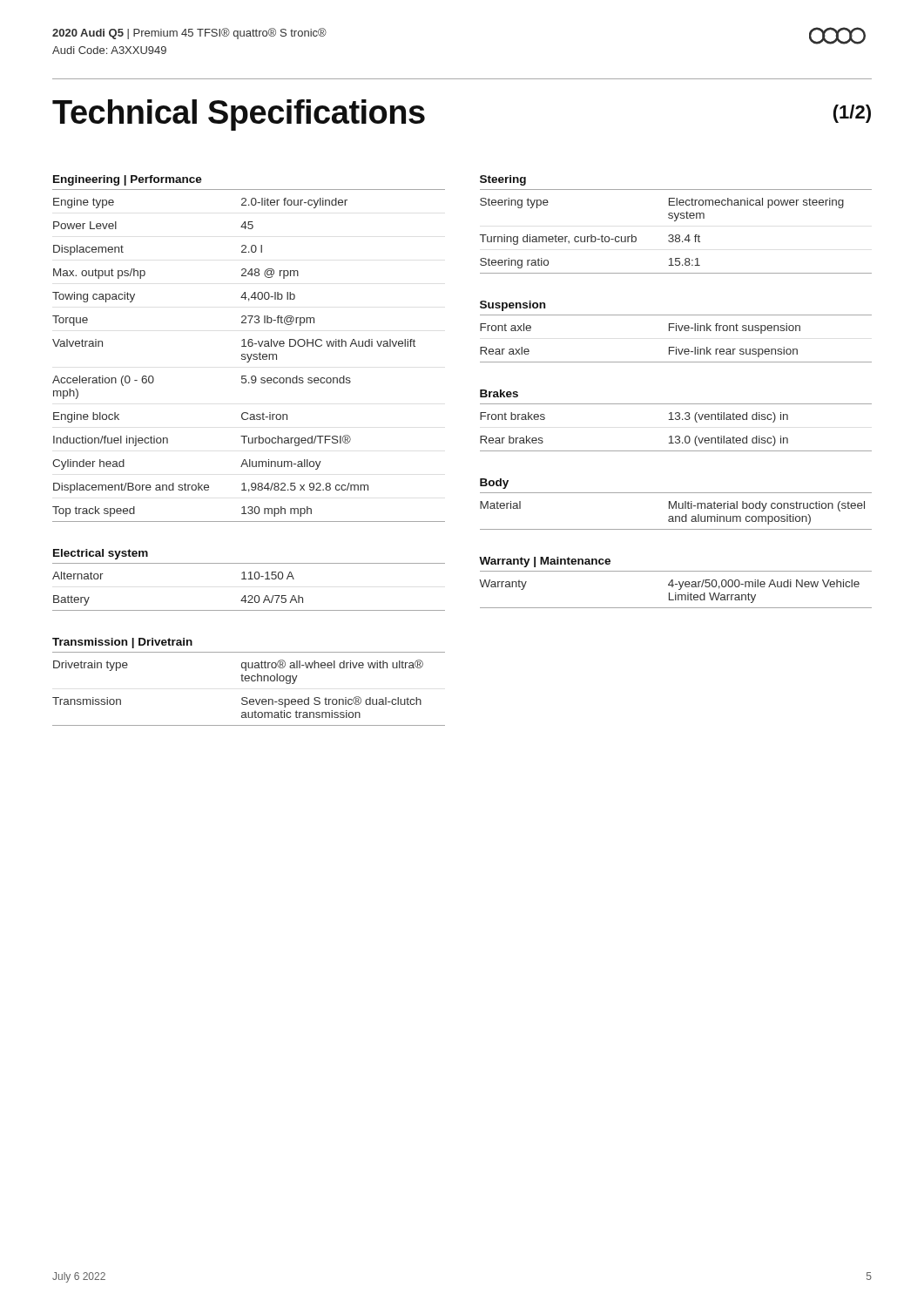Select the table that reads "Power Level"
Viewport: 924px width, 1307px height.
[248, 356]
